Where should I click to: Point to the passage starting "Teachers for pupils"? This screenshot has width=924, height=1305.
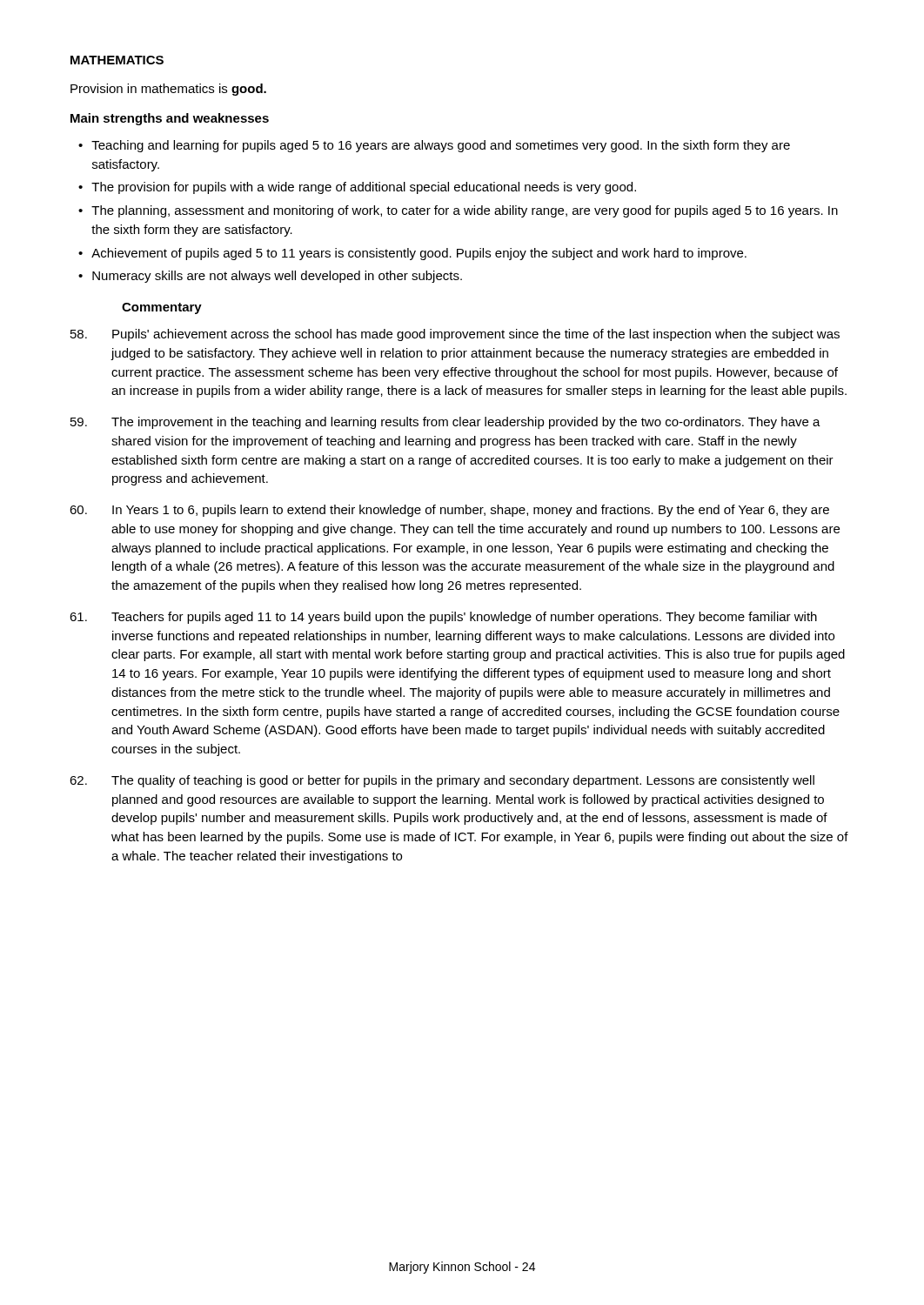click(462, 683)
